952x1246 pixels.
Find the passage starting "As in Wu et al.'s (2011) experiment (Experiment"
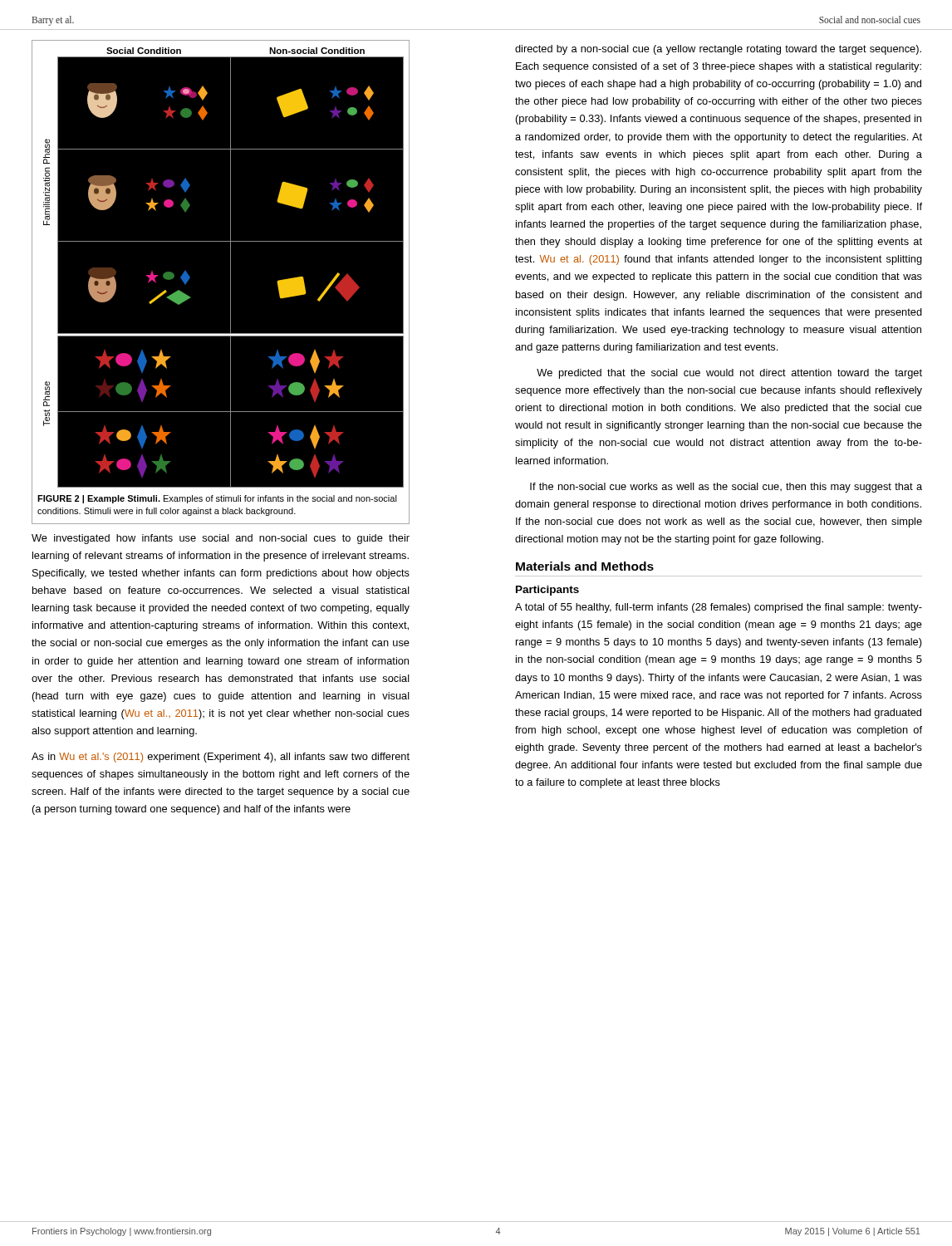pos(221,783)
